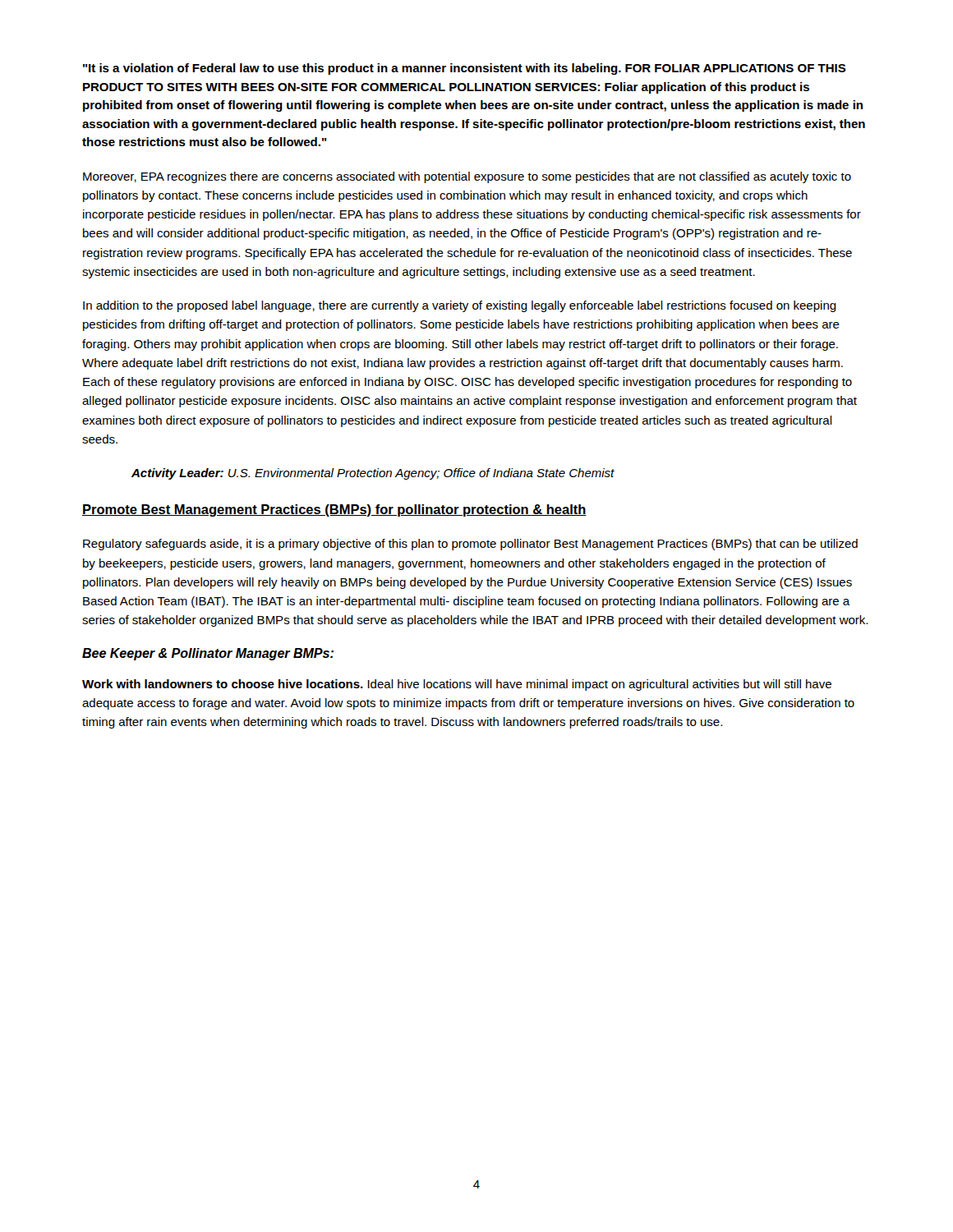The width and height of the screenshot is (953, 1232).
Task: Find the section header with the text "Promote Best Management Practices (BMPs) for pollinator protection"
Action: [334, 509]
